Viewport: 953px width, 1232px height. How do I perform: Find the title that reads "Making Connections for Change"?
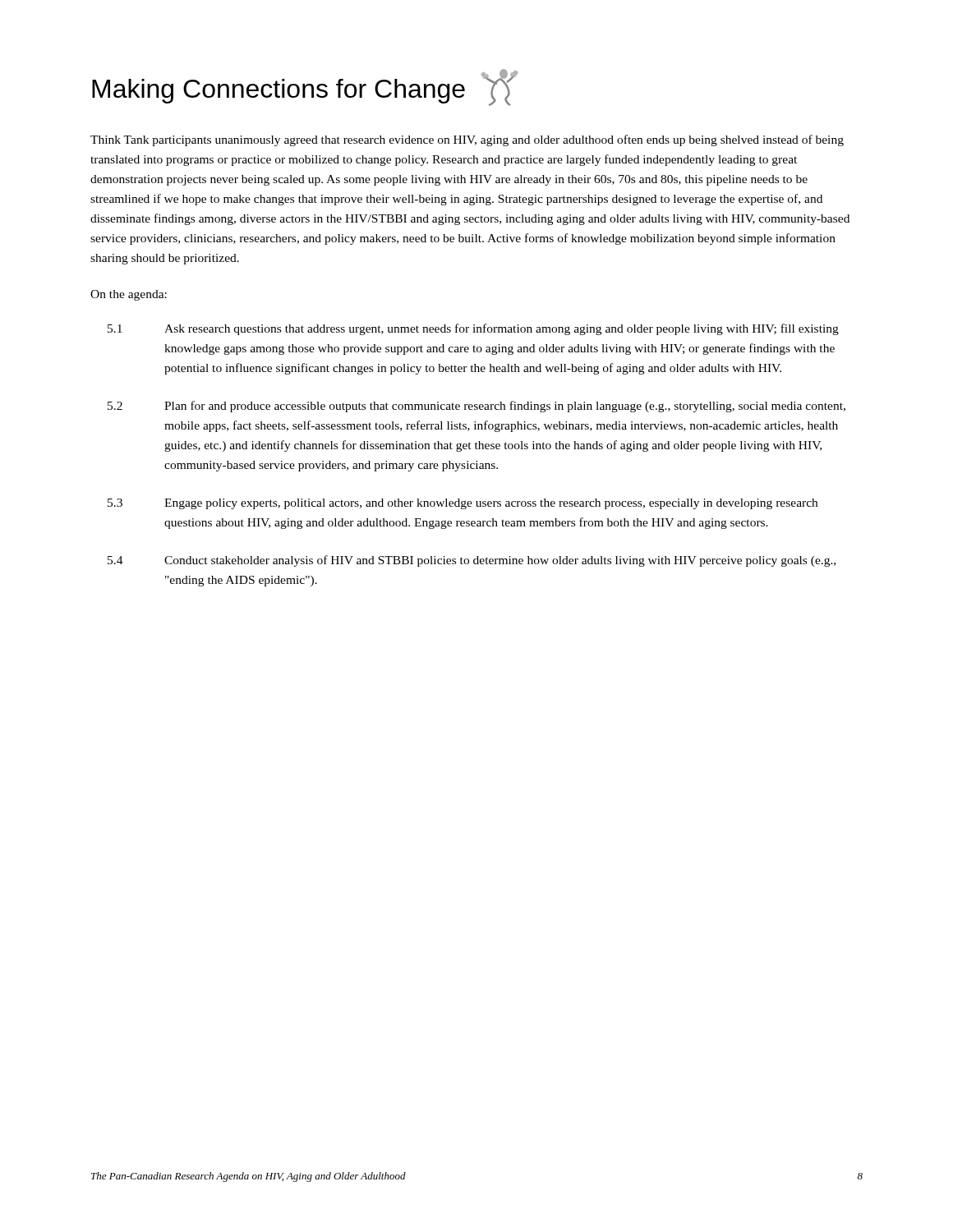pyautogui.click(x=305, y=89)
